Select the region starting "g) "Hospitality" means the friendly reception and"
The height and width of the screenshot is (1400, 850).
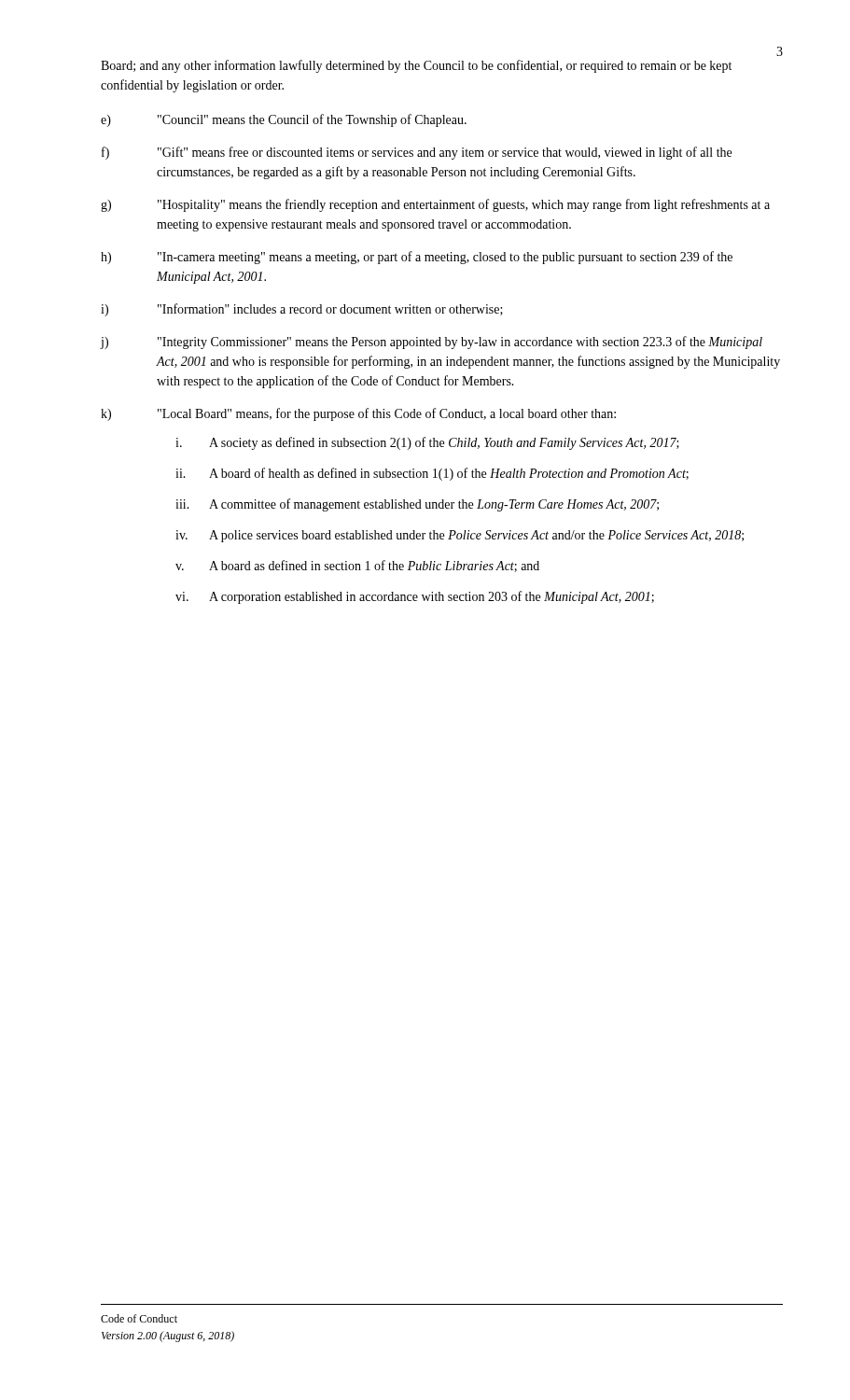coord(442,215)
